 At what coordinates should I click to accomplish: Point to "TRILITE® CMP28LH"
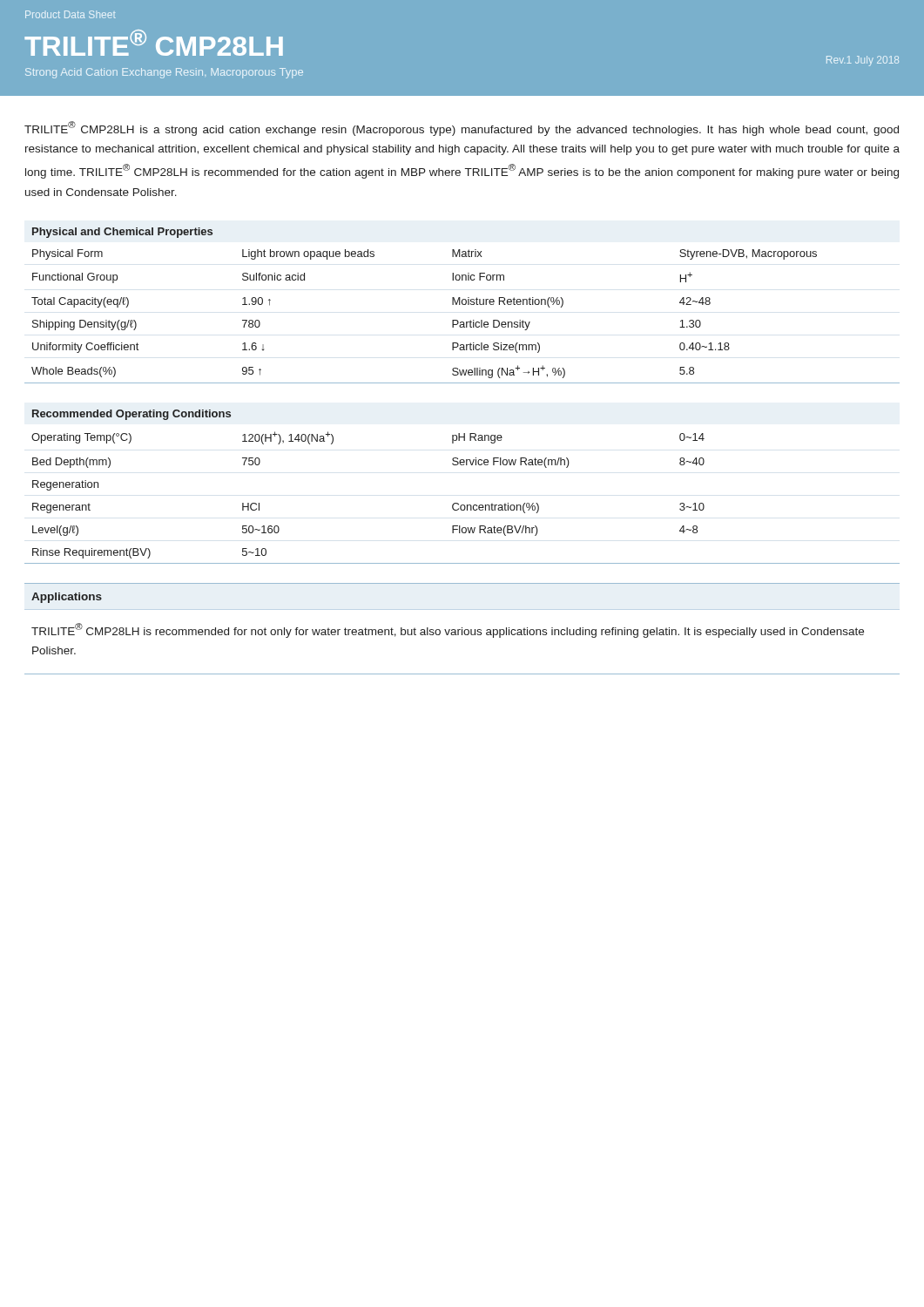(x=154, y=43)
